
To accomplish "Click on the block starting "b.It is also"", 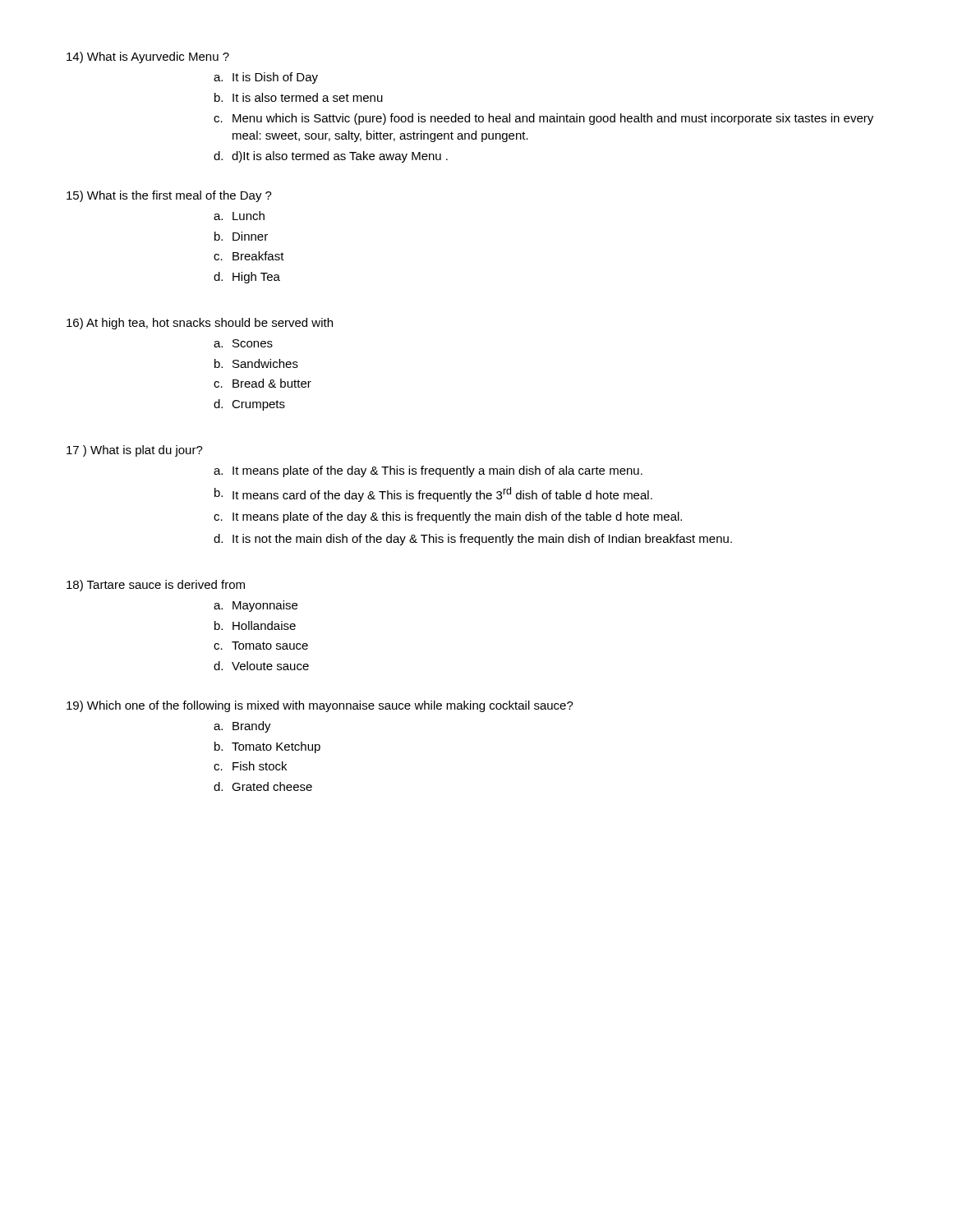I will click(x=298, y=97).
